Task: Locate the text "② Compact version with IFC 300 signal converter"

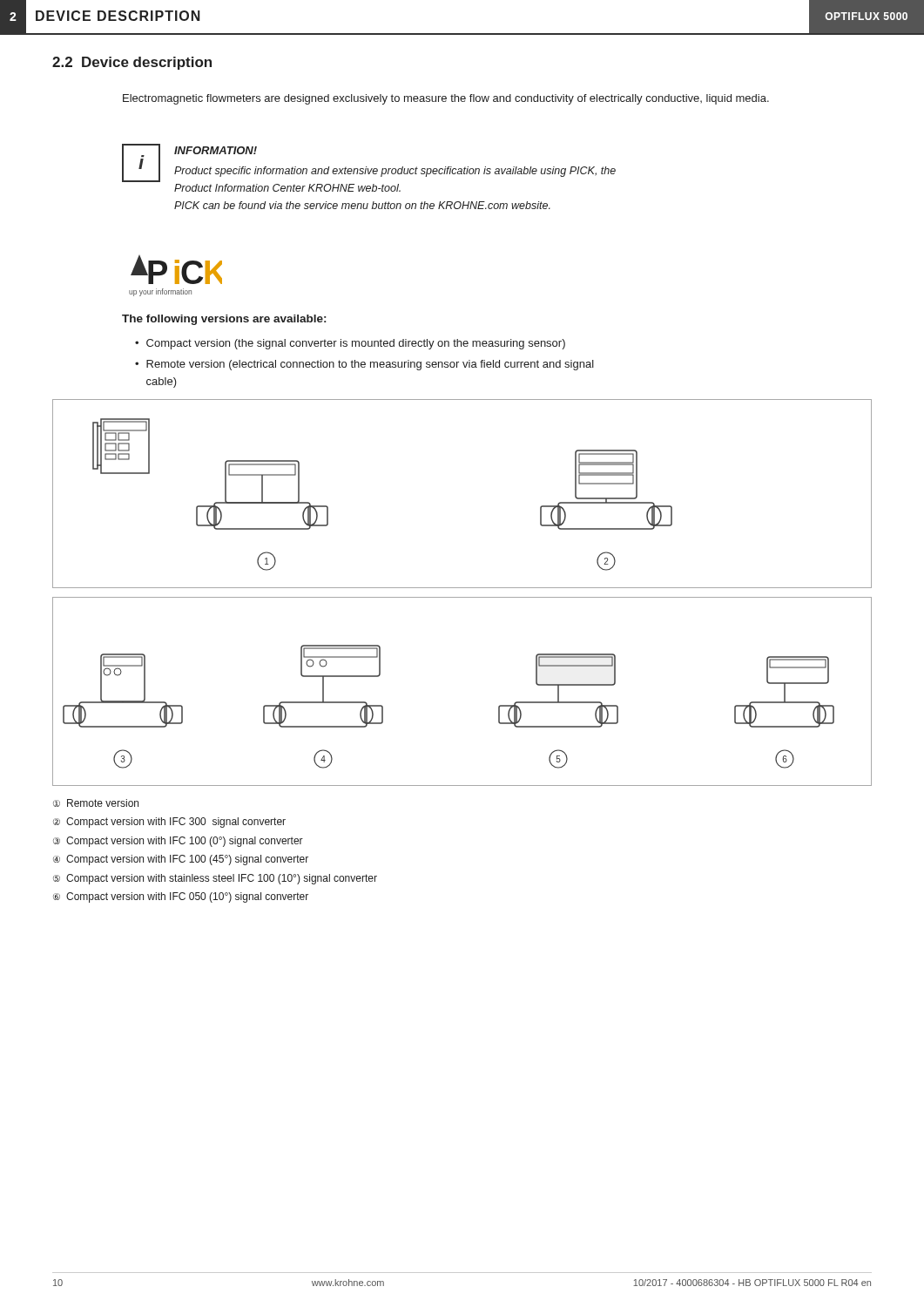Action: tap(169, 822)
